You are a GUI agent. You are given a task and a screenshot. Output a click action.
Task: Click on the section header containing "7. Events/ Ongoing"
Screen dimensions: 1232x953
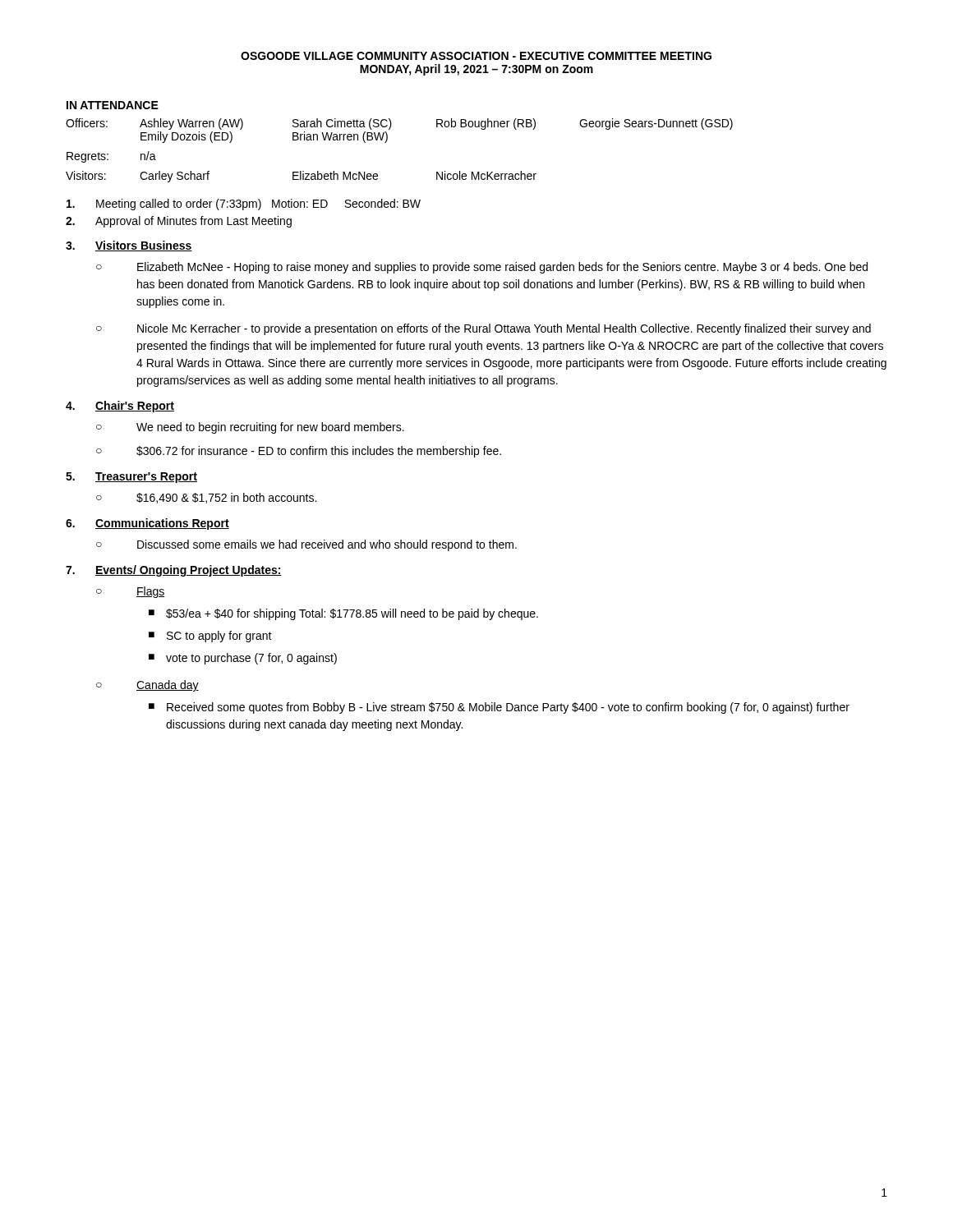[174, 570]
